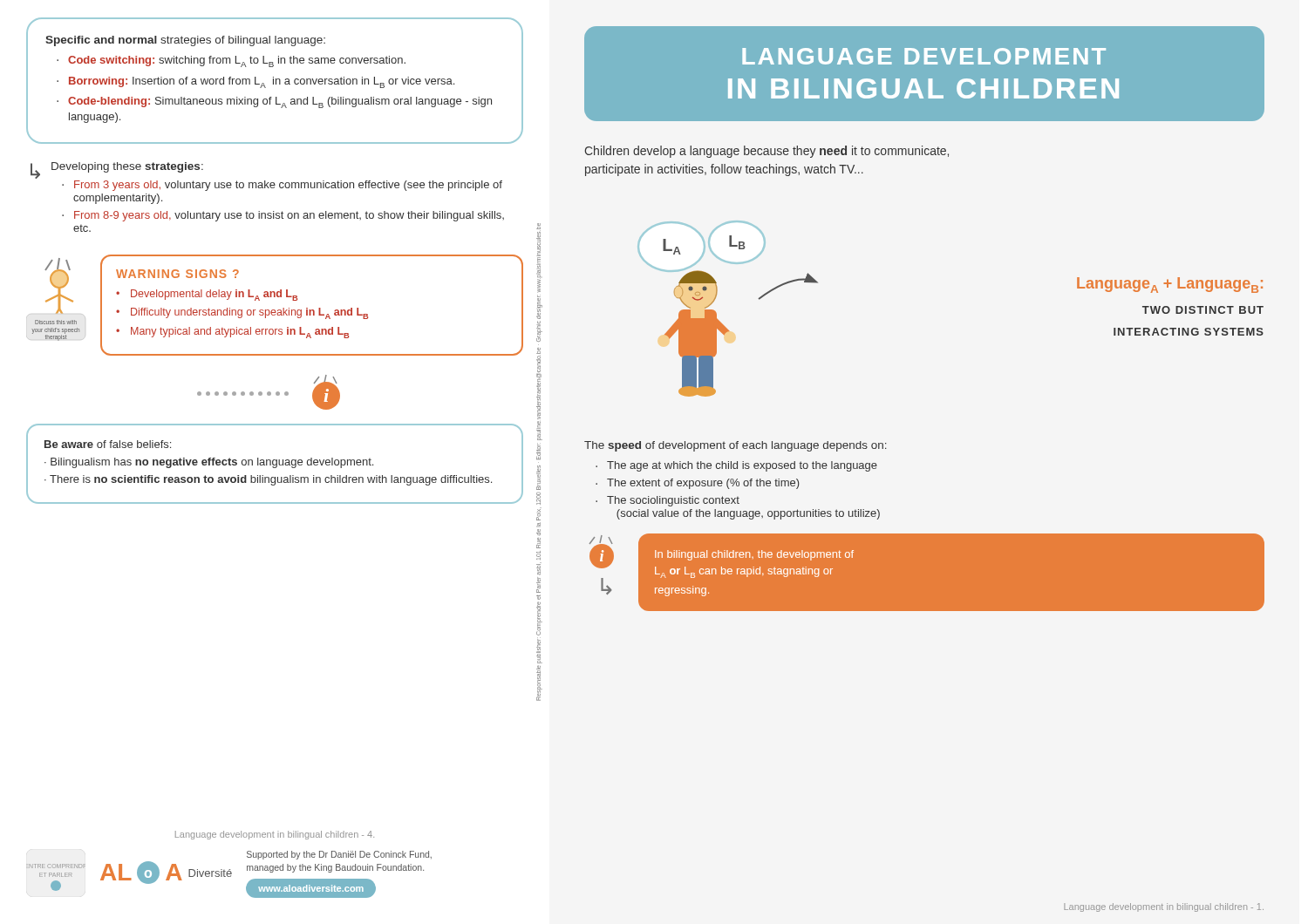
Task: Find the element starting "Difficulty understanding or speaking in LA and"
Action: click(249, 313)
